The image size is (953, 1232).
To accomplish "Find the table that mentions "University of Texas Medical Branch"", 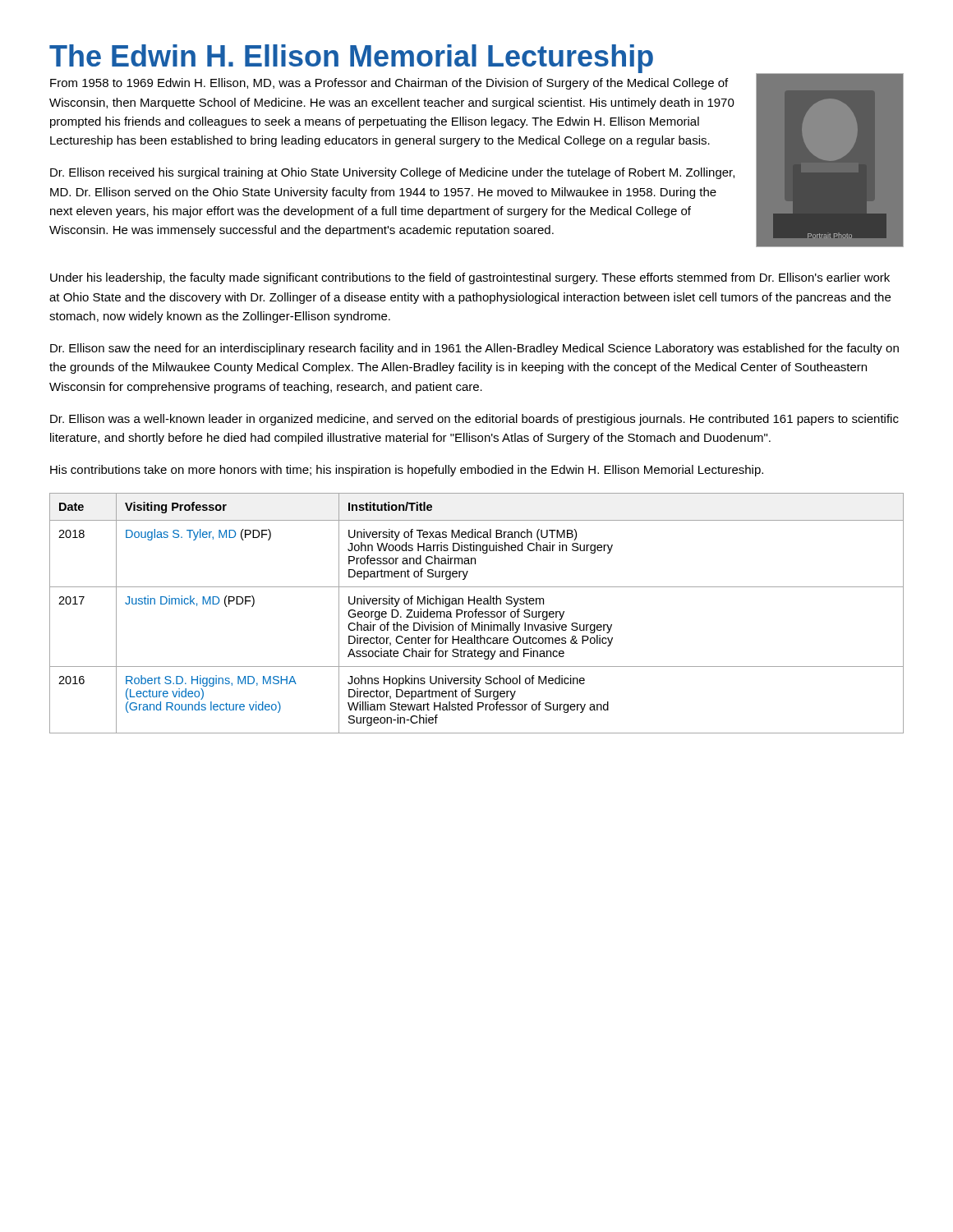I will (x=476, y=613).
